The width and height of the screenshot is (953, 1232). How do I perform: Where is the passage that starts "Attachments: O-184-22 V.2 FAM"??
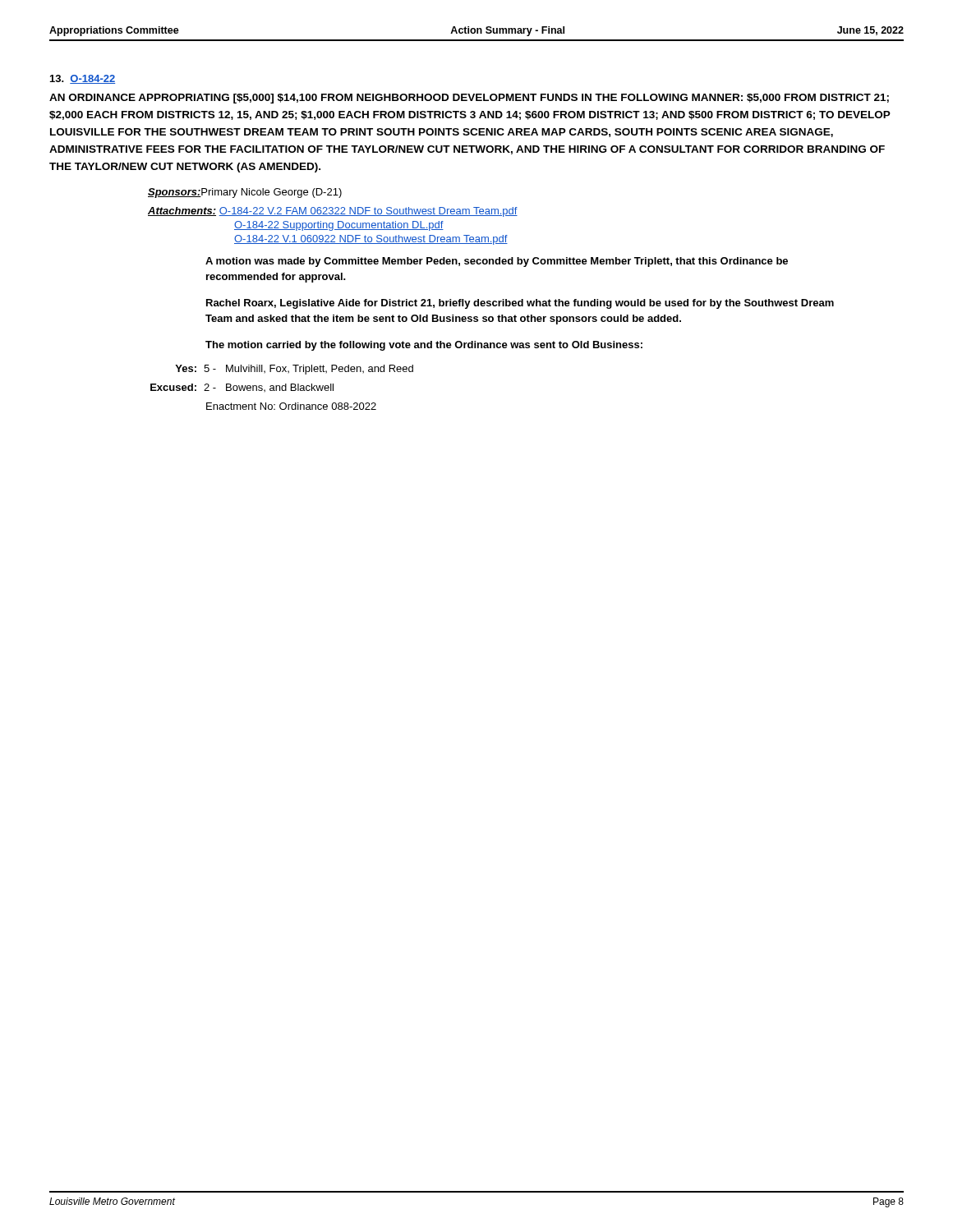333,212
